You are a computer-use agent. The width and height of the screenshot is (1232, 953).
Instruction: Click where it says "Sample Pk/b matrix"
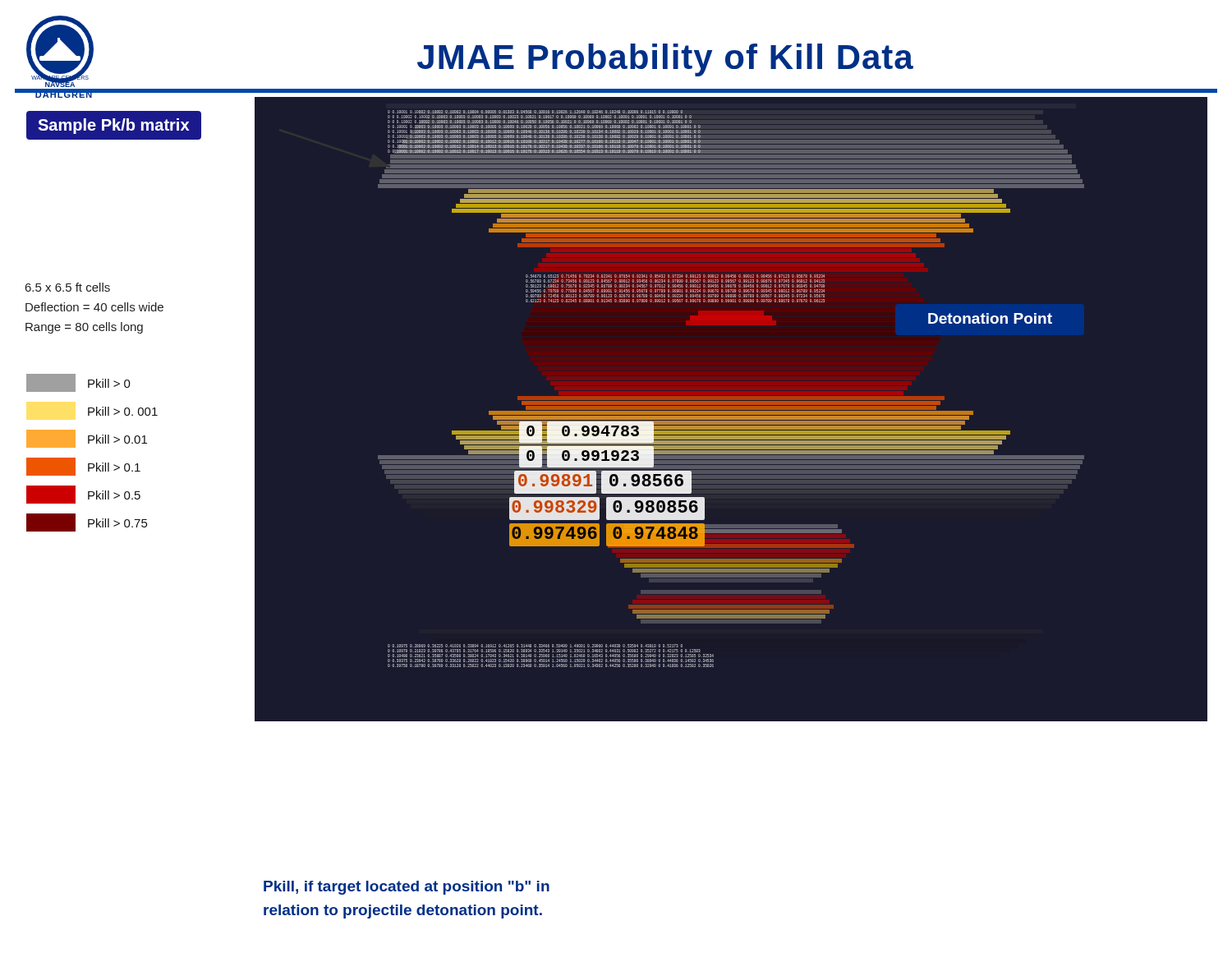(114, 125)
